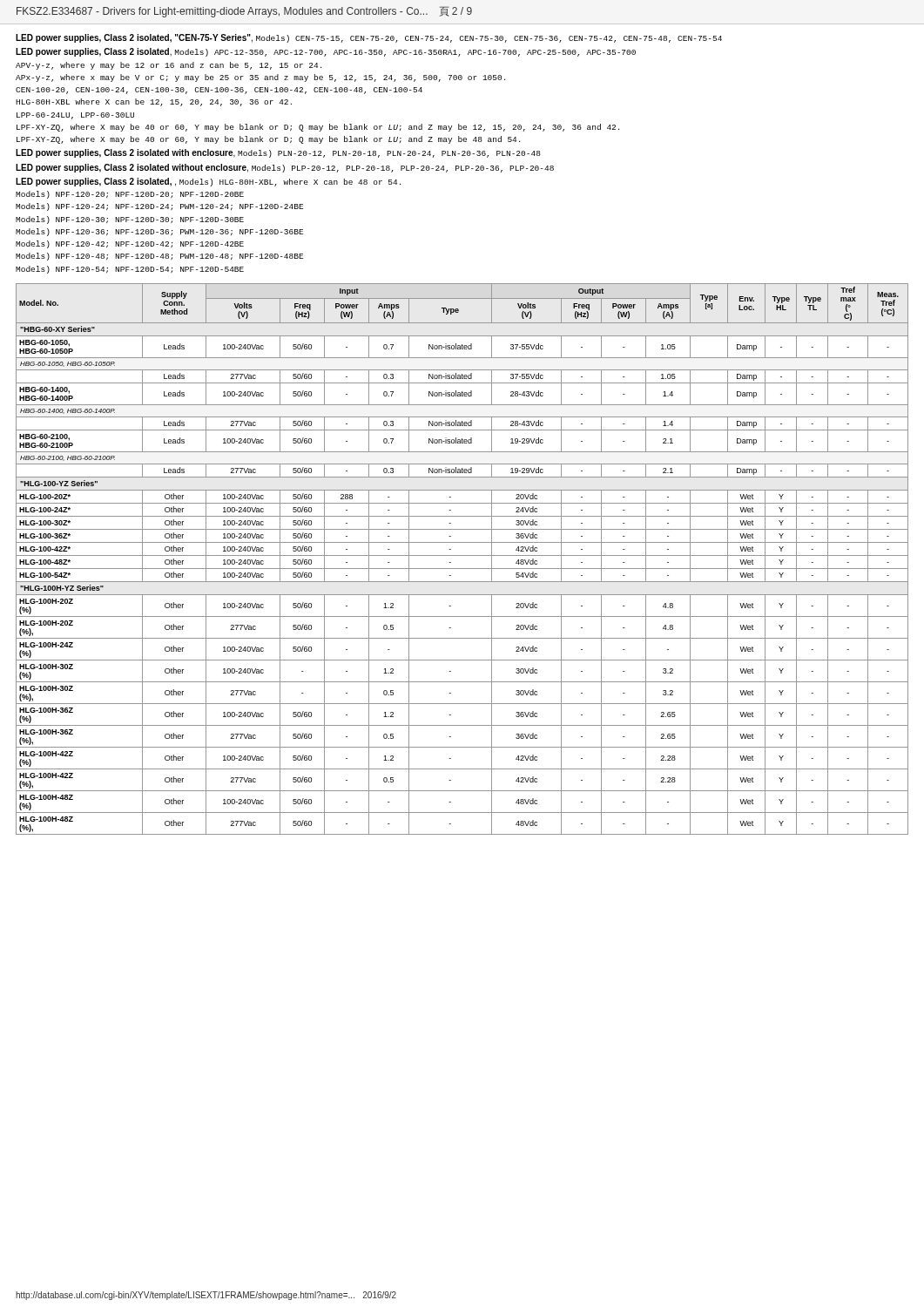The height and width of the screenshot is (1307, 924).
Task: Click the passage that begins "APV-y-z, where y may be 12 or 16"
Action: point(170,65)
